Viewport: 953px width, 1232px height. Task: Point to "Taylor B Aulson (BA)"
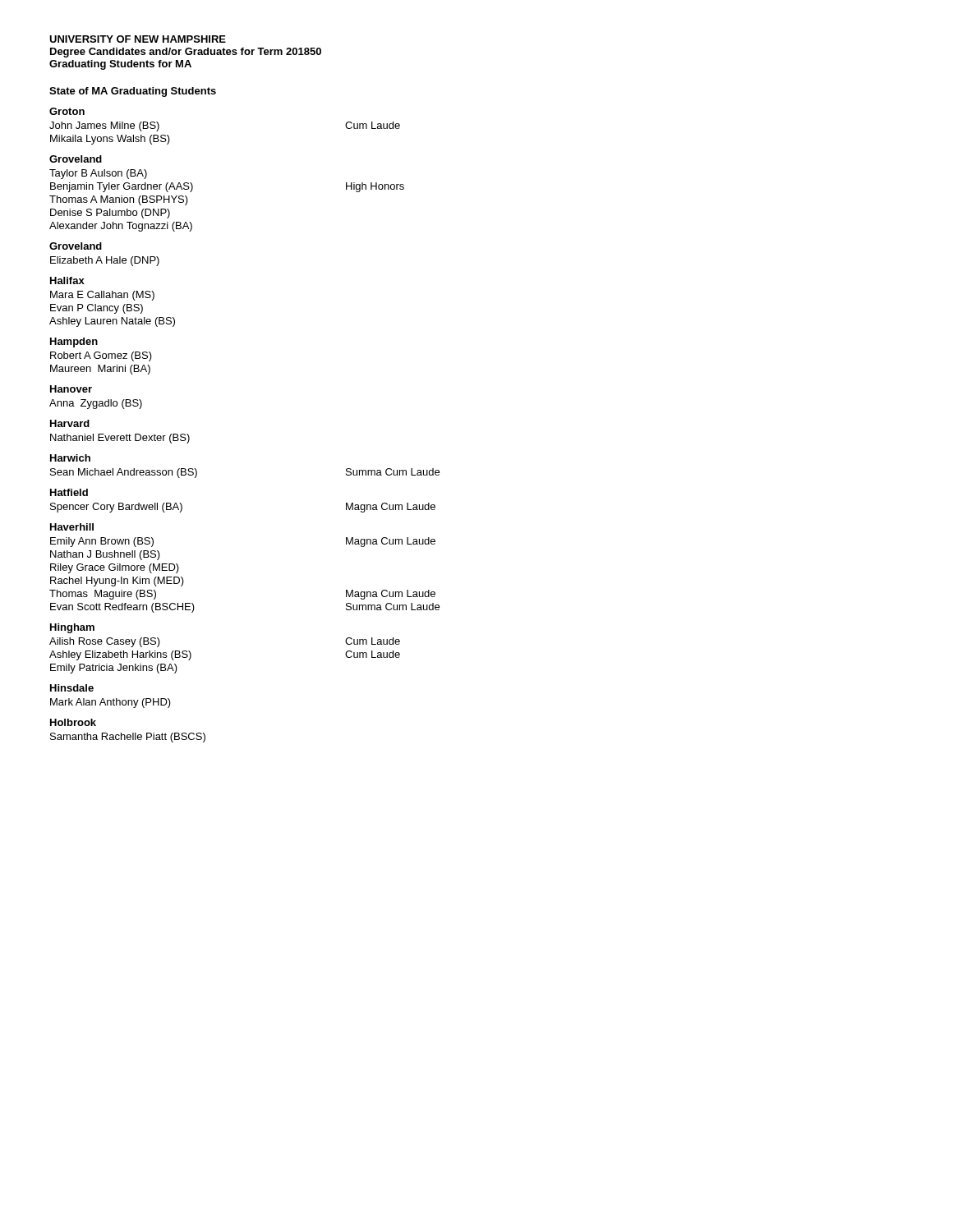189,173
